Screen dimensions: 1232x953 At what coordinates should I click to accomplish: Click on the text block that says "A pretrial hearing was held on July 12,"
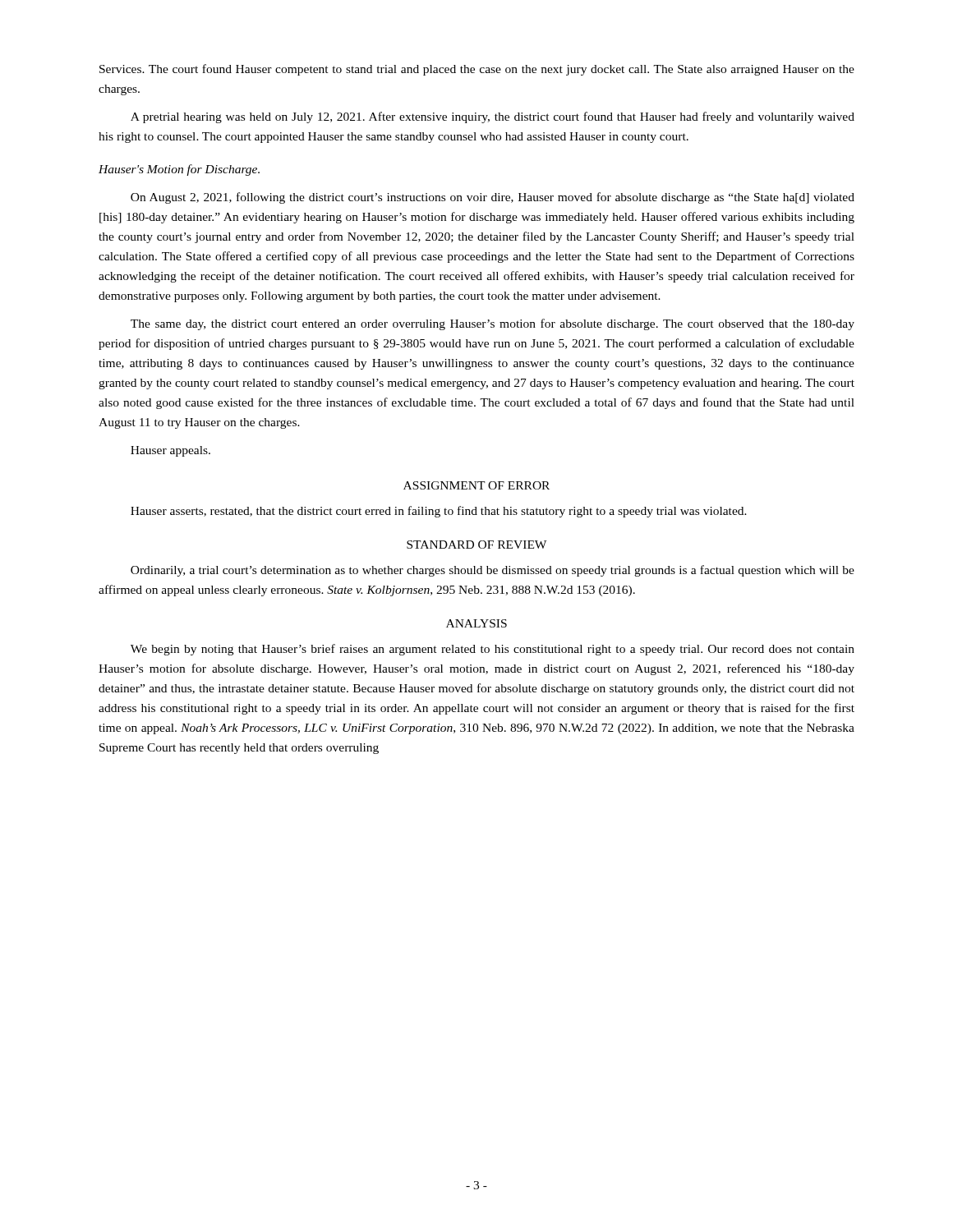(476, 126)
